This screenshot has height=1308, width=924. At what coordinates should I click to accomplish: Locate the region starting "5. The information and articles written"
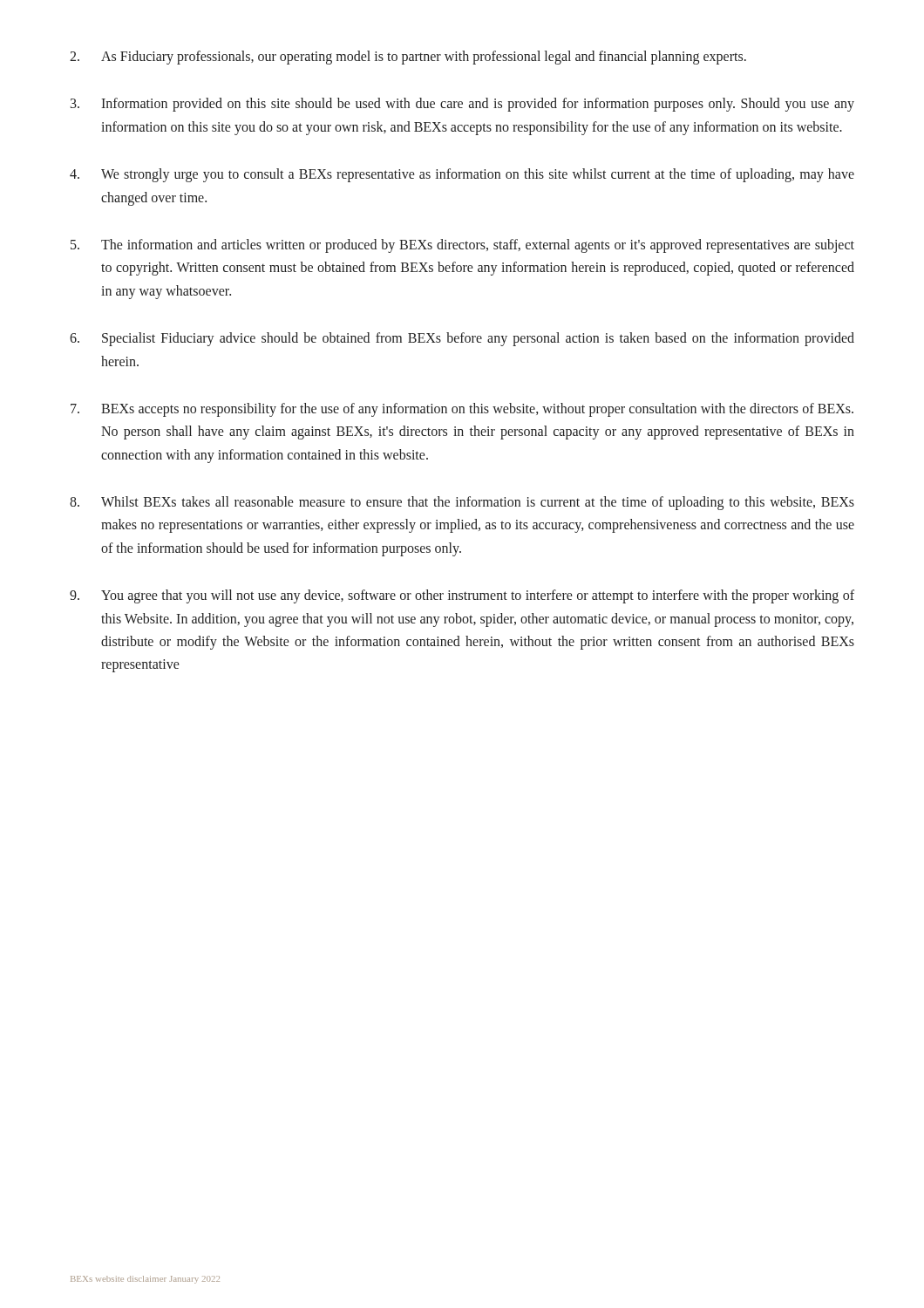click(462, 268)
